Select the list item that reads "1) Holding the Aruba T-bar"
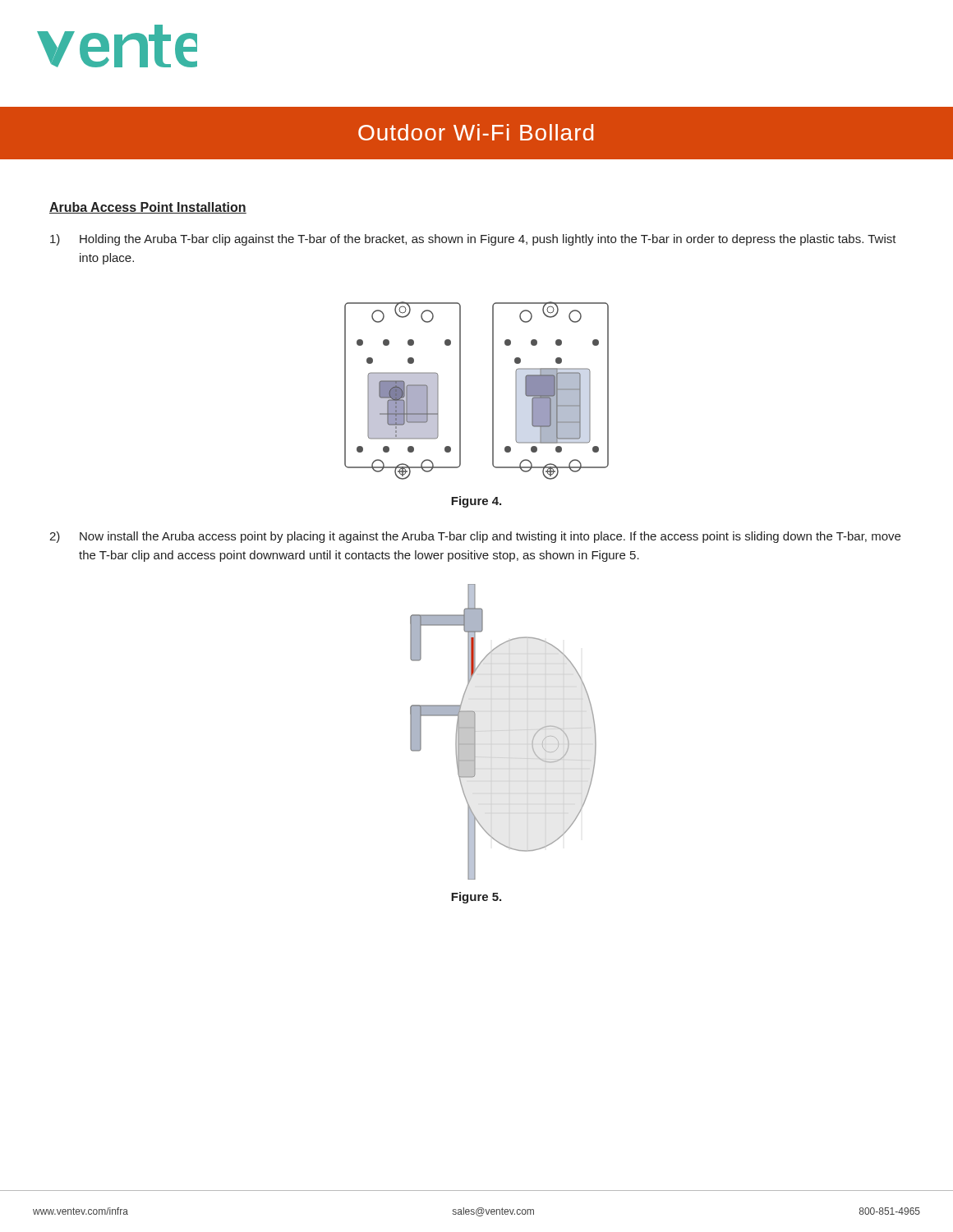The height and width of the screenshot is (1232, 953). pyautogui.click(x=476, y=248)
